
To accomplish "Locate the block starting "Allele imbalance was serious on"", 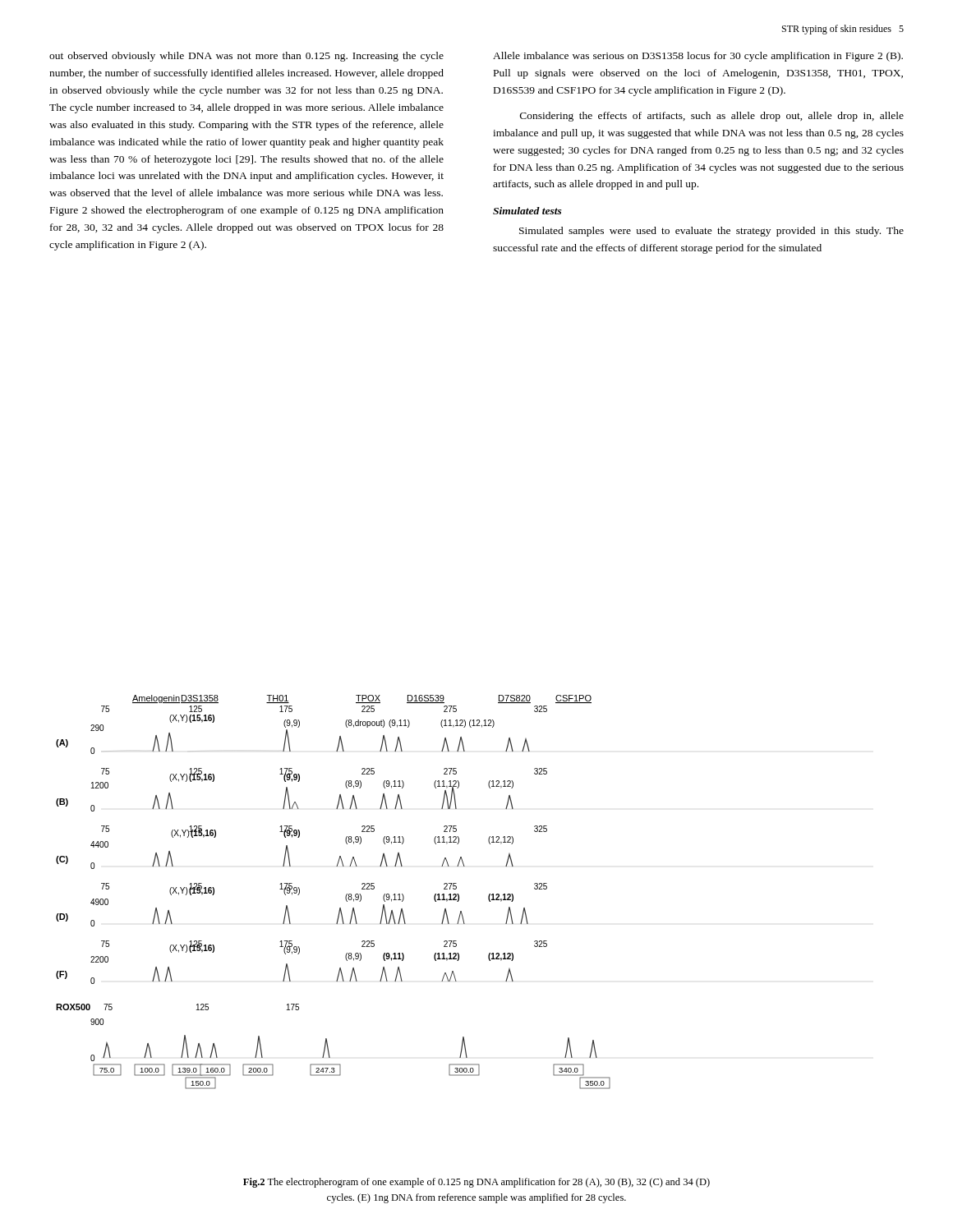I will pos(698,73).
